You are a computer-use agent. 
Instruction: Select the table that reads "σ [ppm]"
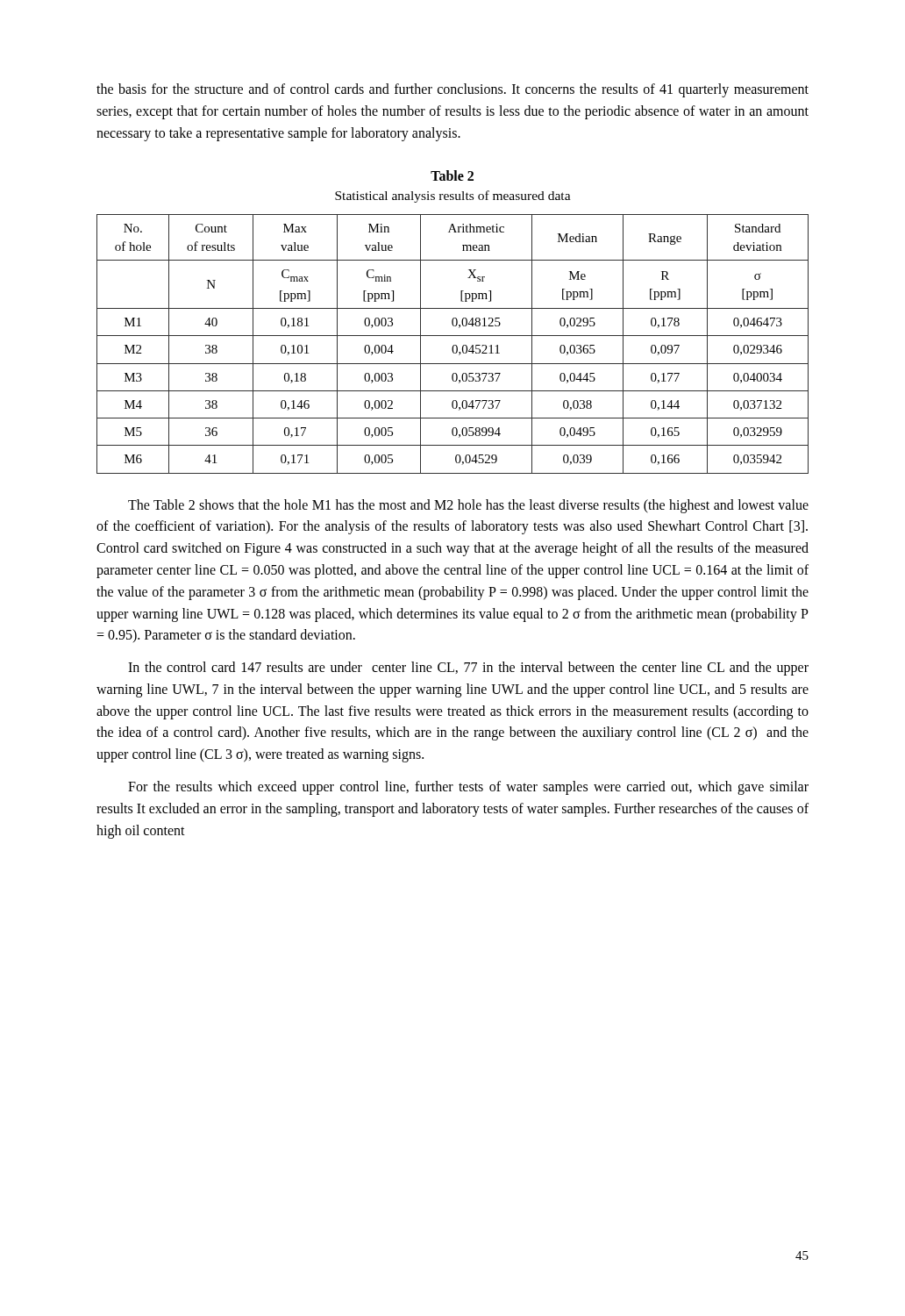[452, 344]
